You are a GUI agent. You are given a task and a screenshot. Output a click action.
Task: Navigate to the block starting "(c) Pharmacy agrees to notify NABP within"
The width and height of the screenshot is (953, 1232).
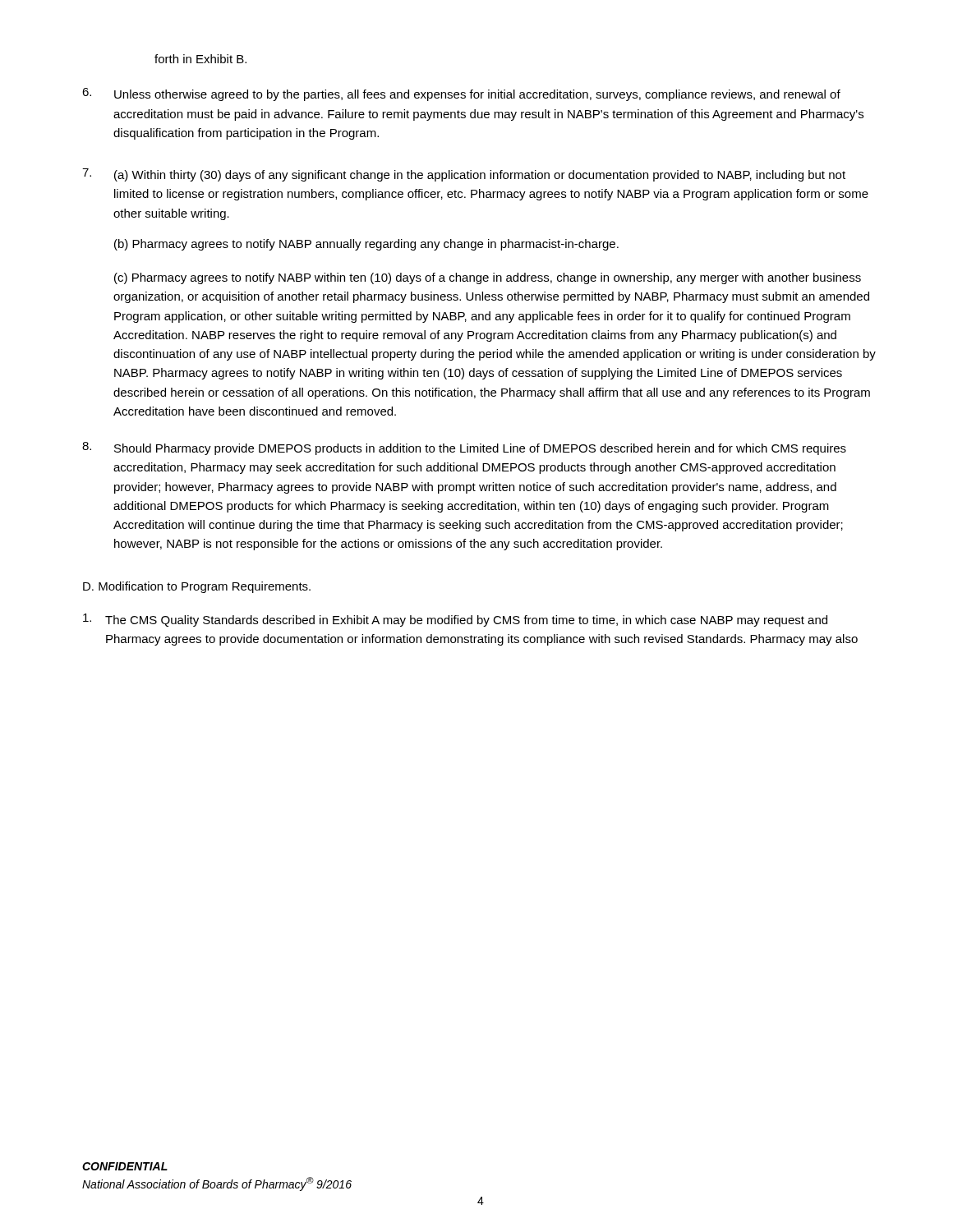pyautogui.click(x=496, y=344)
